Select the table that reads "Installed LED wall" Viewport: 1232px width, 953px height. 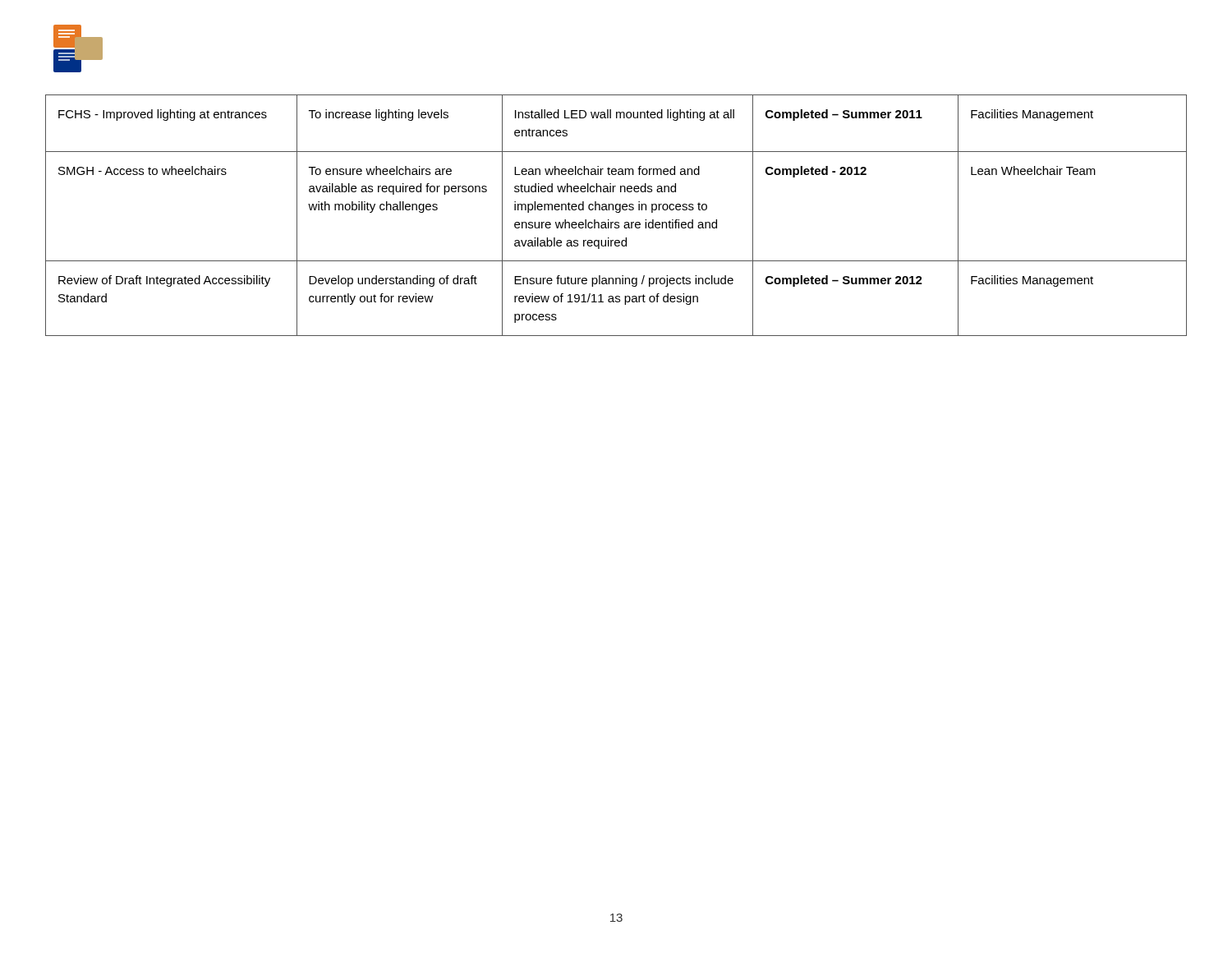click(616, 215)
